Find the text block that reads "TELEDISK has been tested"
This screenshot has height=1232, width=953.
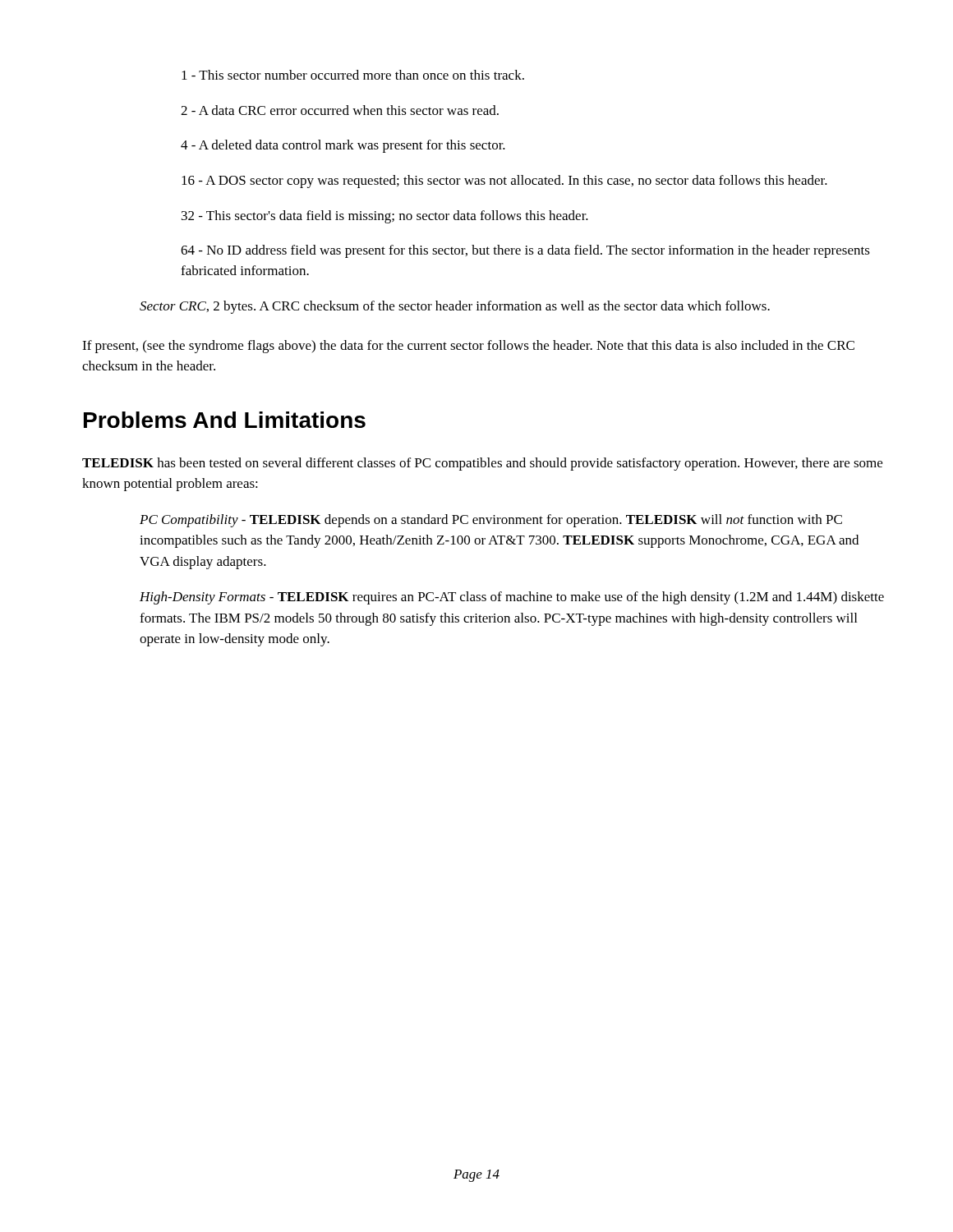(485, 473)
